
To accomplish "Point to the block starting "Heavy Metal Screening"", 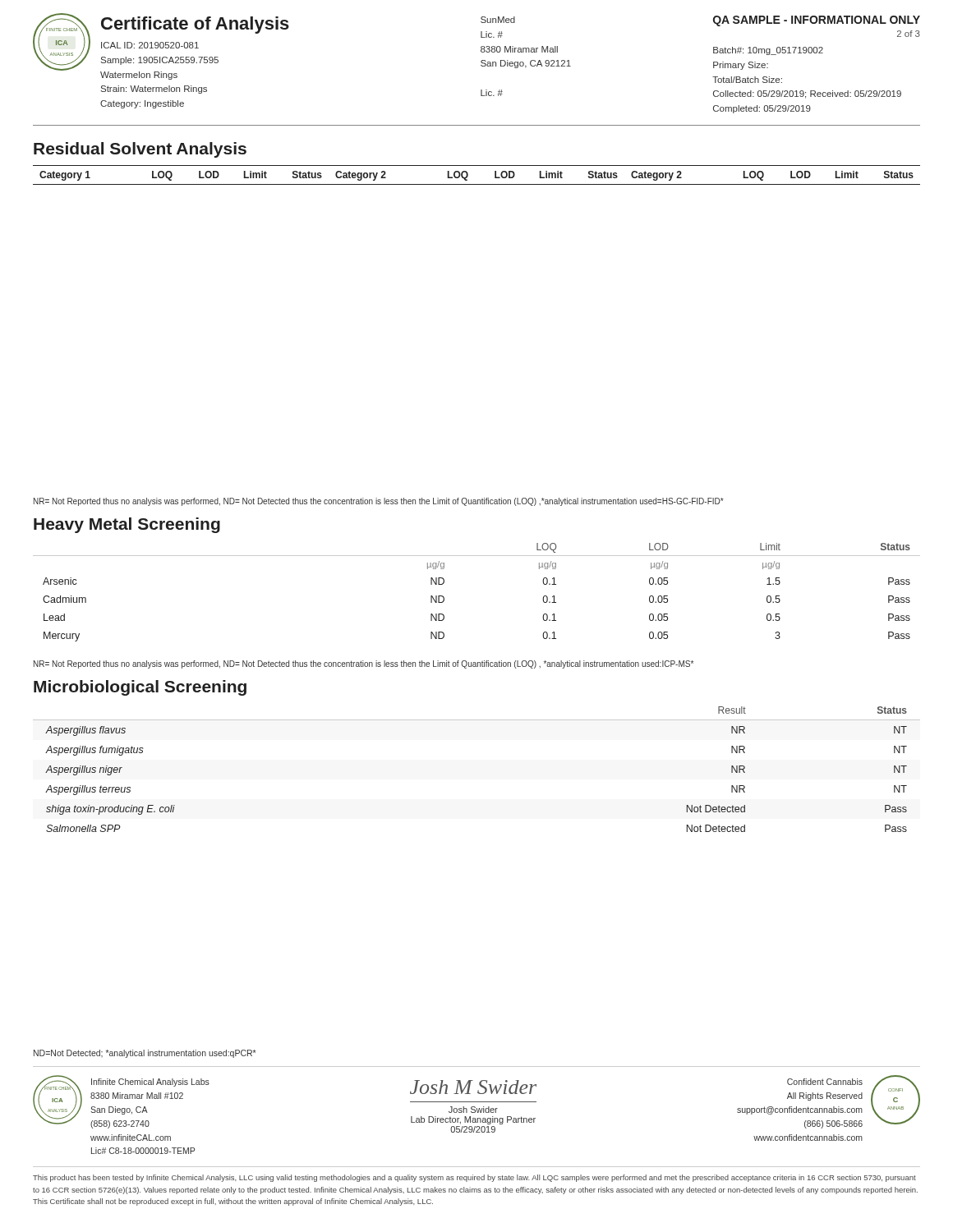I will tap(127, 524).
